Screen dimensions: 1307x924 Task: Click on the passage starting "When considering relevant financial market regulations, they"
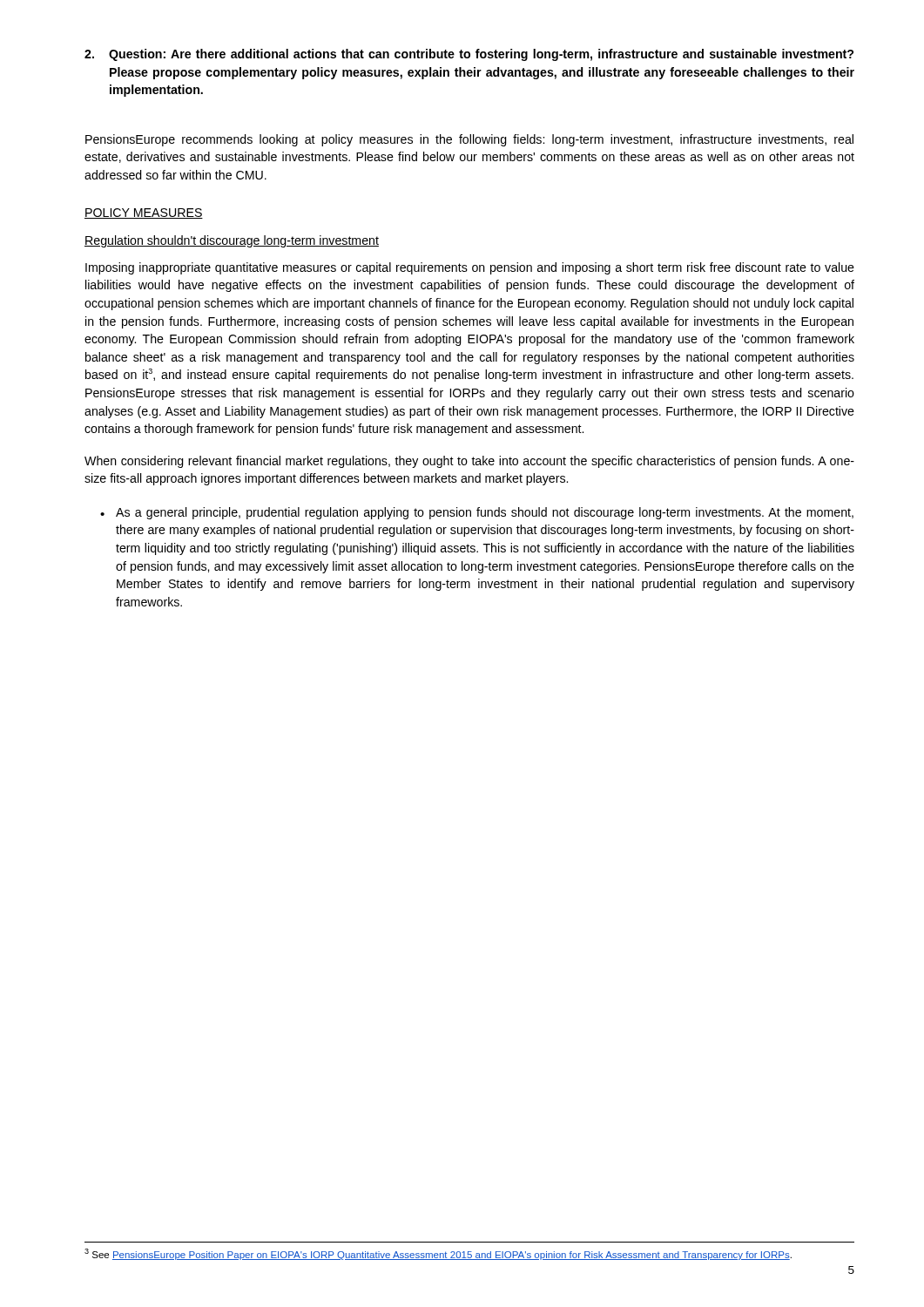click(x=469, y=470)
